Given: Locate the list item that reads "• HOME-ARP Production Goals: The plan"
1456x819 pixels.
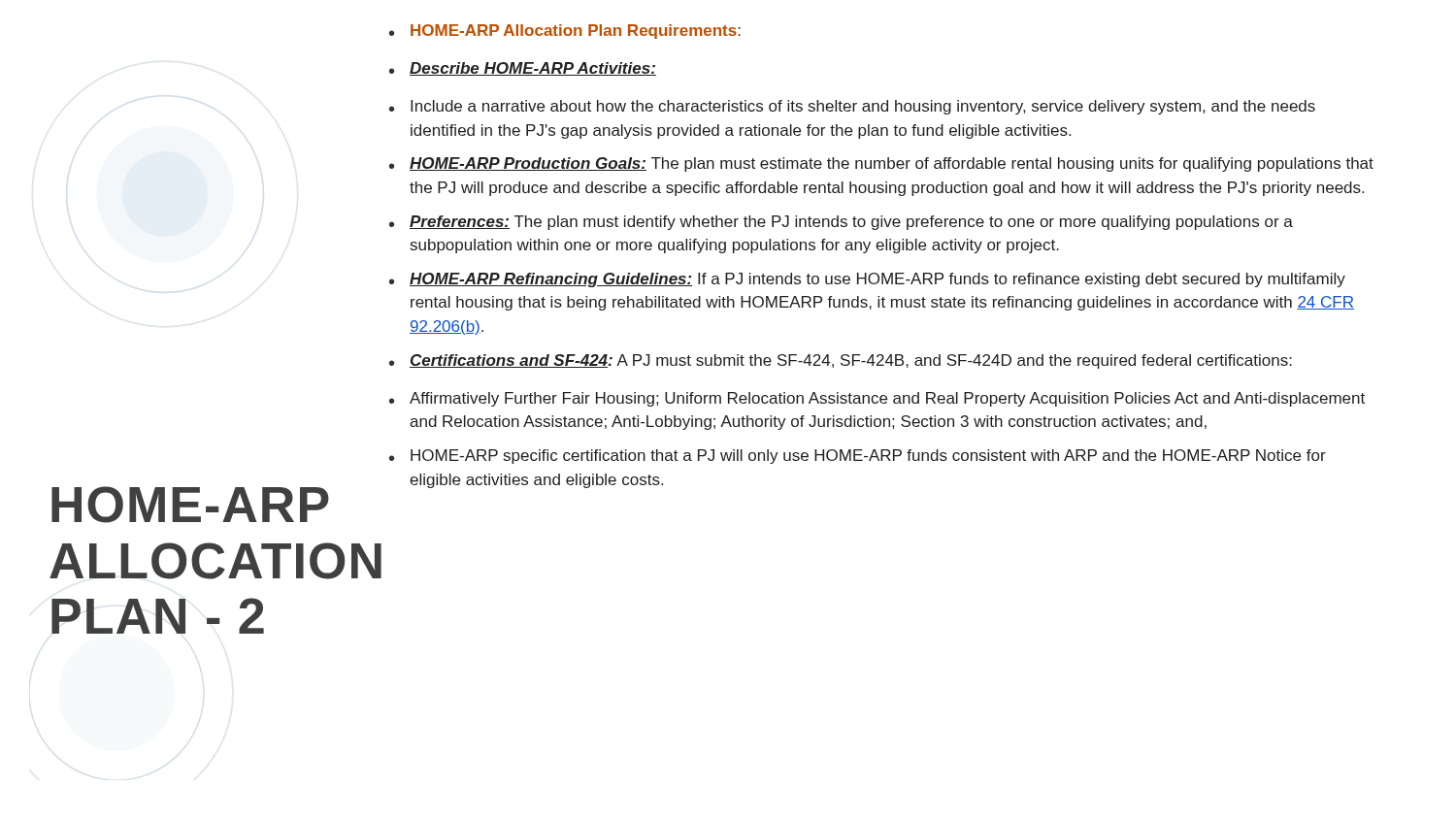Looking at the screenshot, I should pyautogui.click(x=883, y=177).
